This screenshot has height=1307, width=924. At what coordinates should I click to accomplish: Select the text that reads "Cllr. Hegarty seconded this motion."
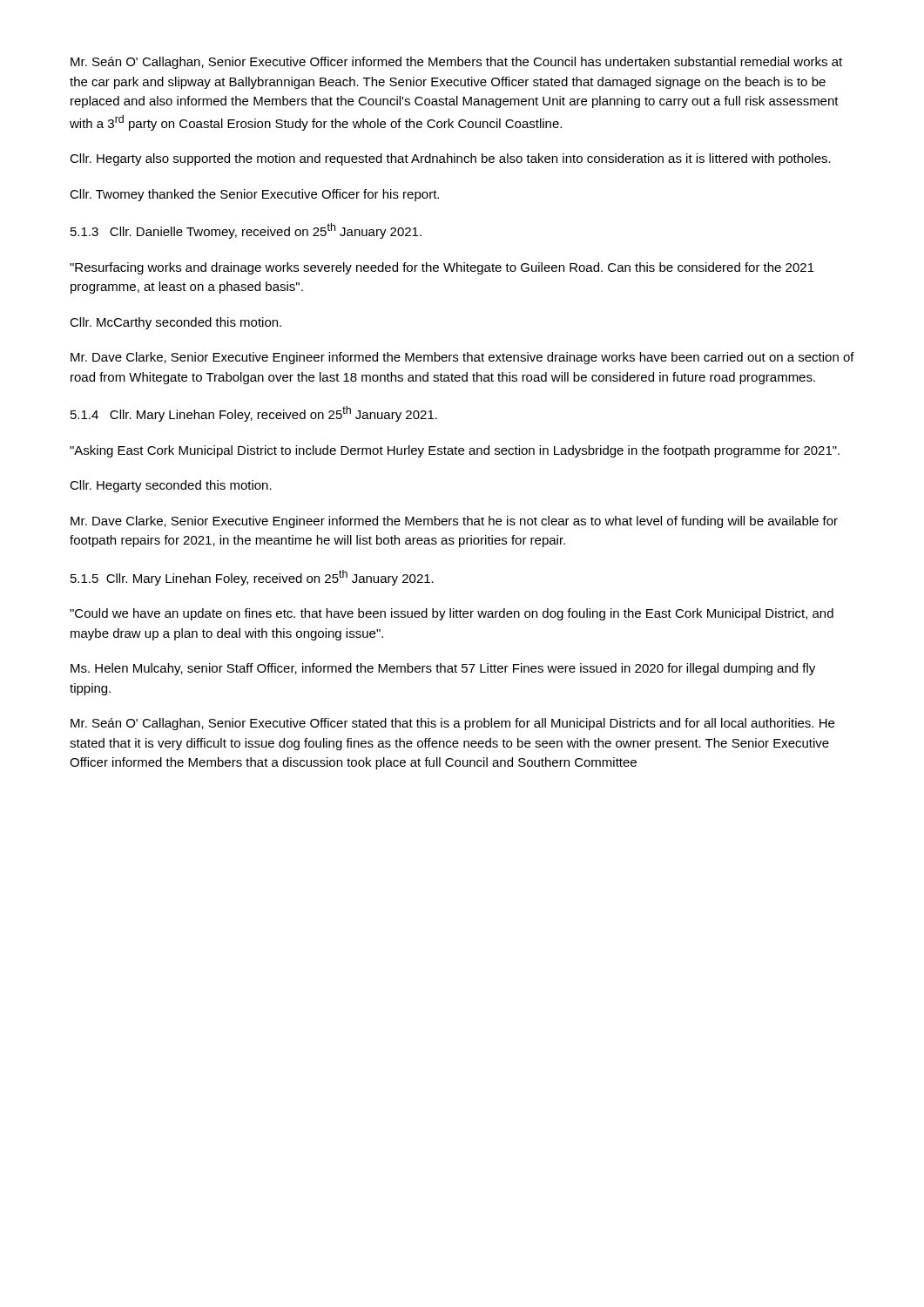(x=171, y=485)
